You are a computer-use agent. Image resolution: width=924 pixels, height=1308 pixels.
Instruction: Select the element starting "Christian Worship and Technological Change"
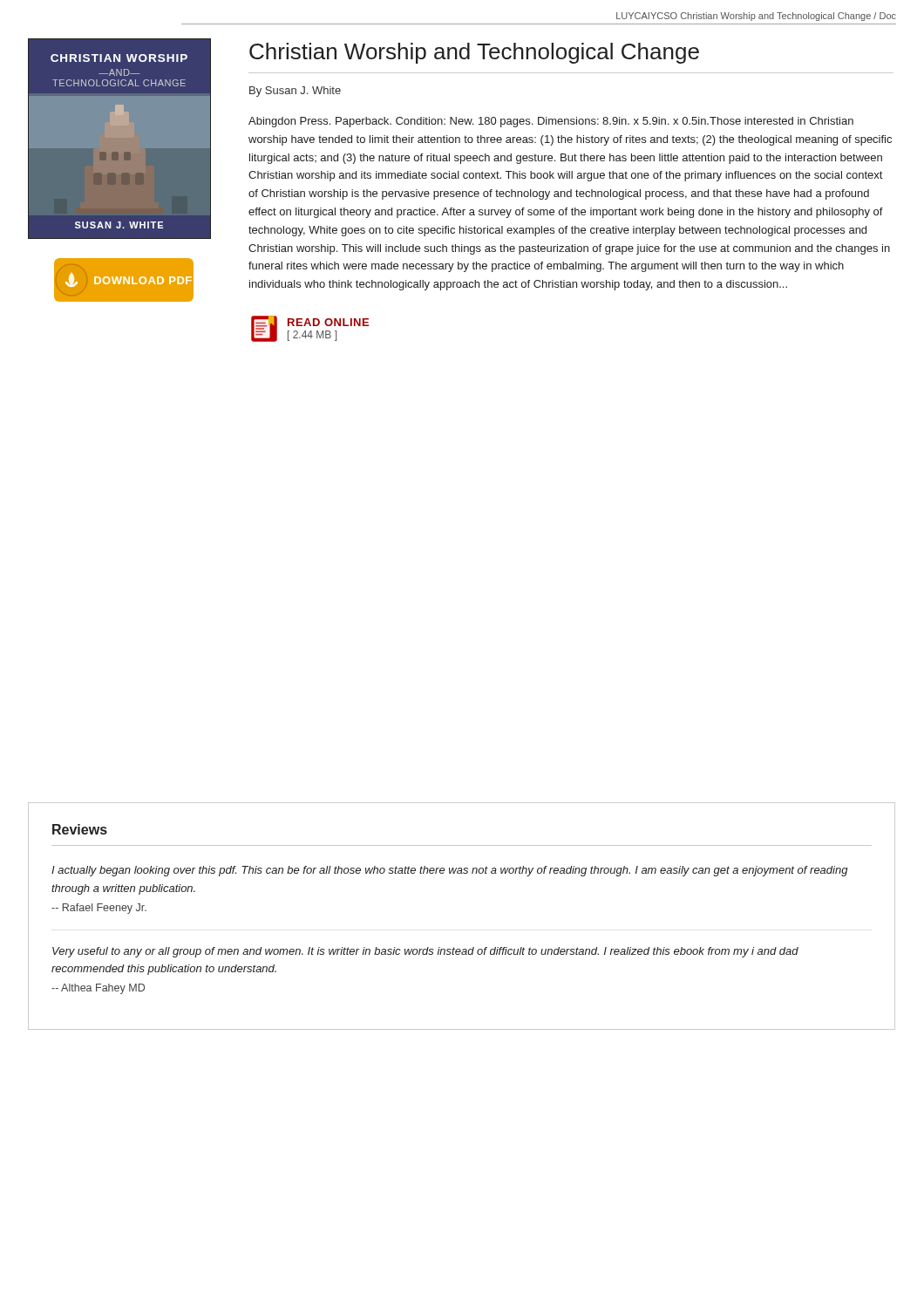pyautogui.click(x=474, y=51)
